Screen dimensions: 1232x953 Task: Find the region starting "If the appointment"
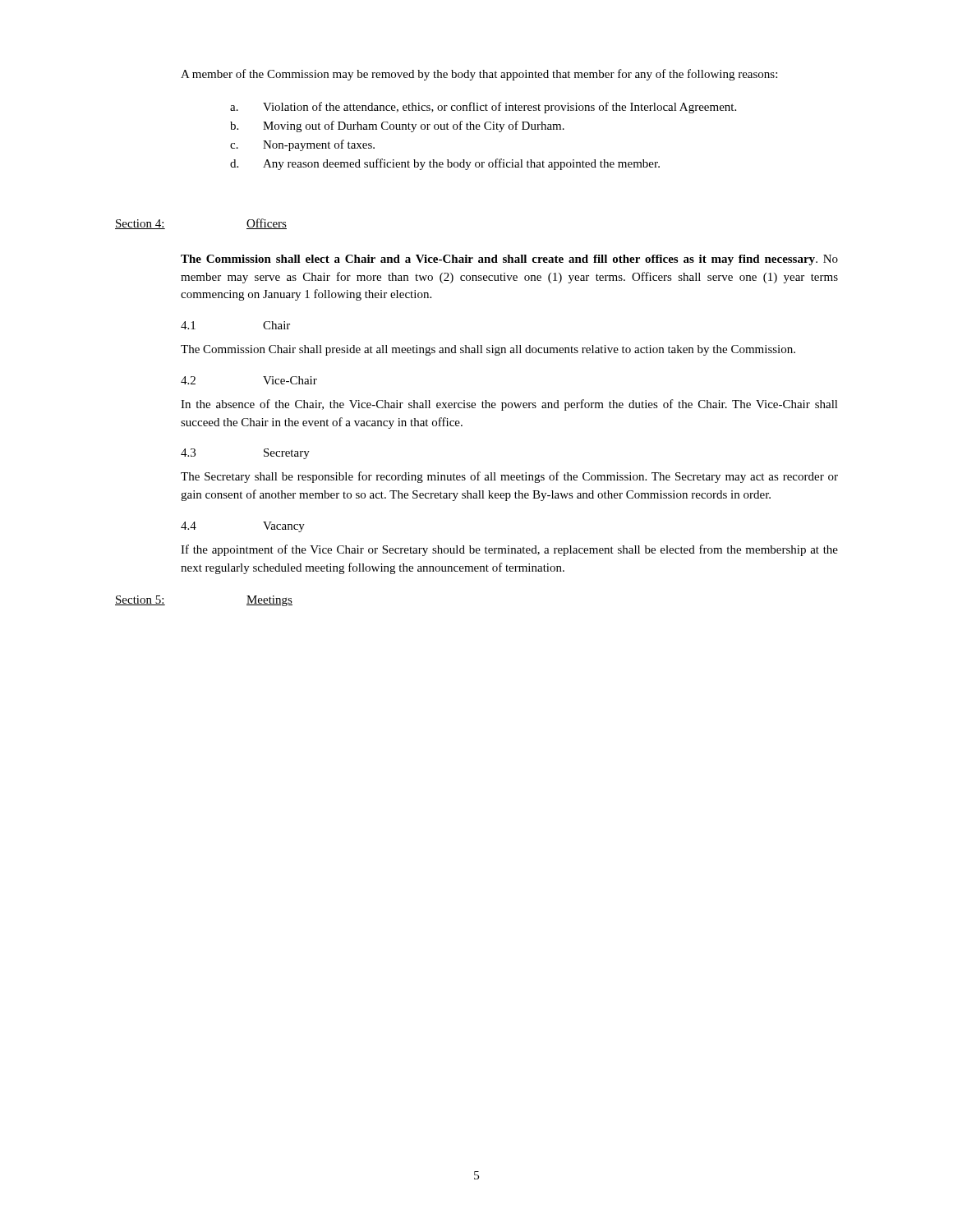pos(509,559)
